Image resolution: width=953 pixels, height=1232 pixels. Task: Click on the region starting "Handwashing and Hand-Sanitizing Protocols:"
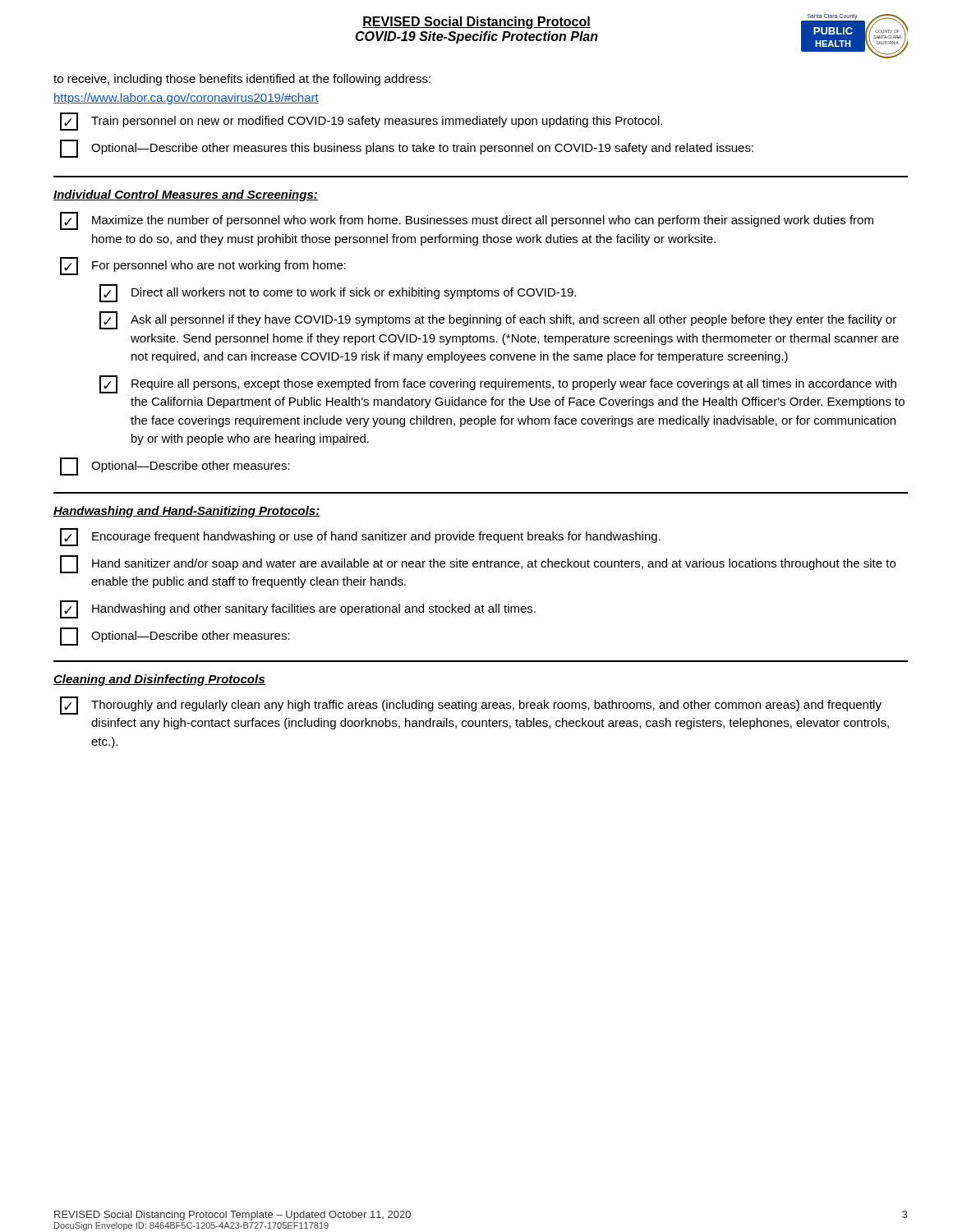click(x=187, y=510)
